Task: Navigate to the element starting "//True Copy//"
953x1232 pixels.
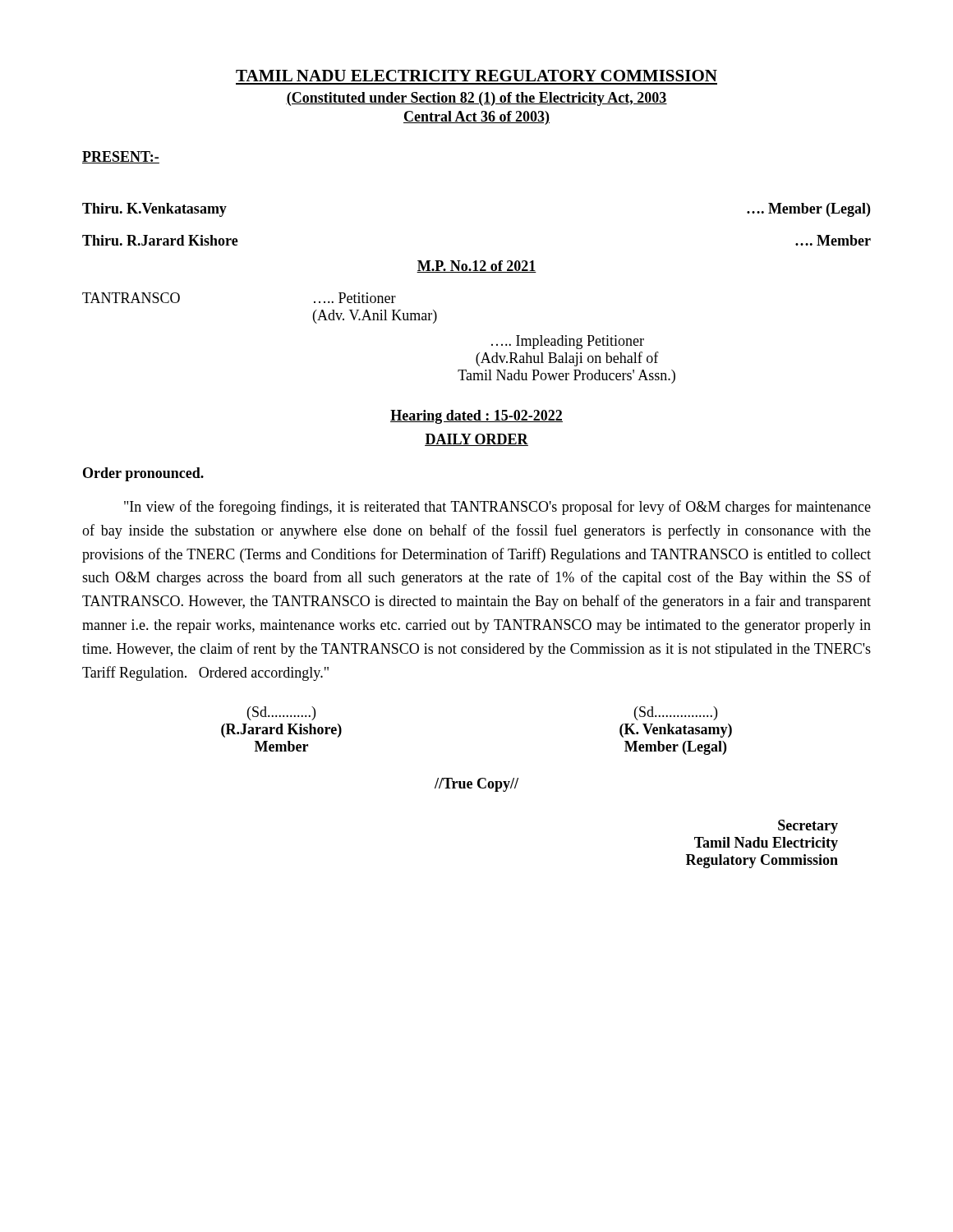Action: 476,784
